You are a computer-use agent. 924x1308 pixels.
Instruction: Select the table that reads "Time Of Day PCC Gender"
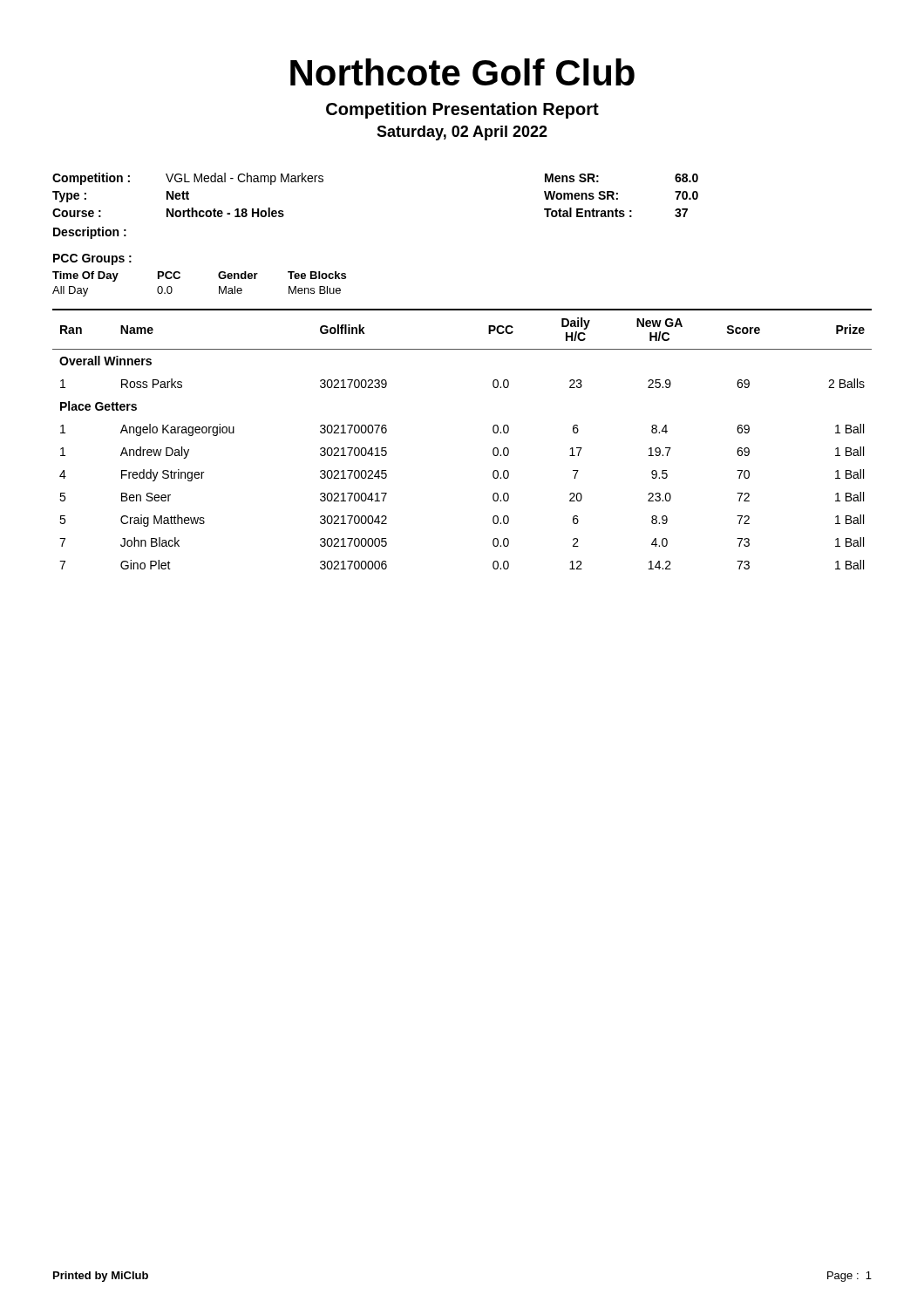tap(462, 283)
